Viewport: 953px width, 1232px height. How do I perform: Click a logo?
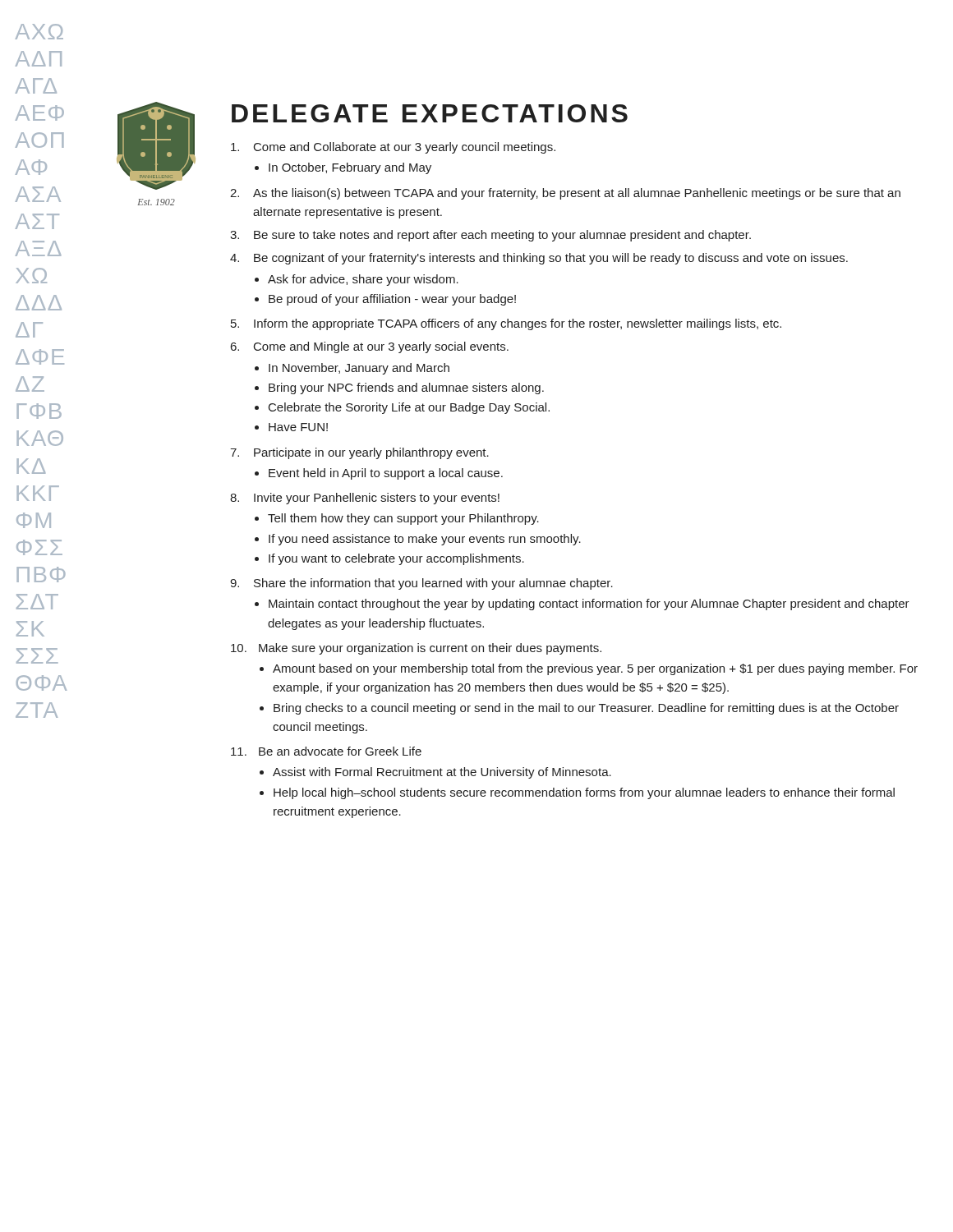156,154
